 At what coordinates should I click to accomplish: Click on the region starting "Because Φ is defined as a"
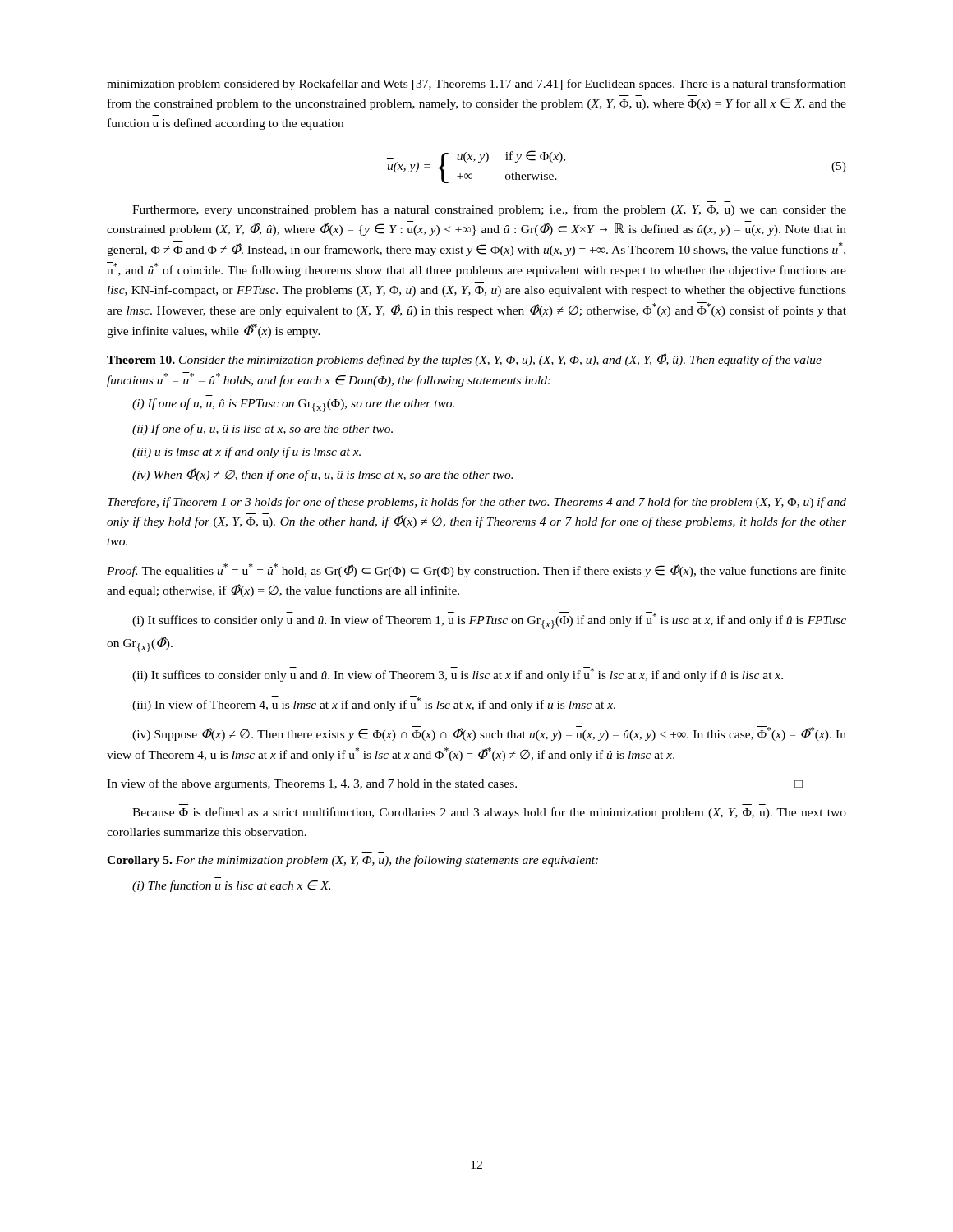476,822
